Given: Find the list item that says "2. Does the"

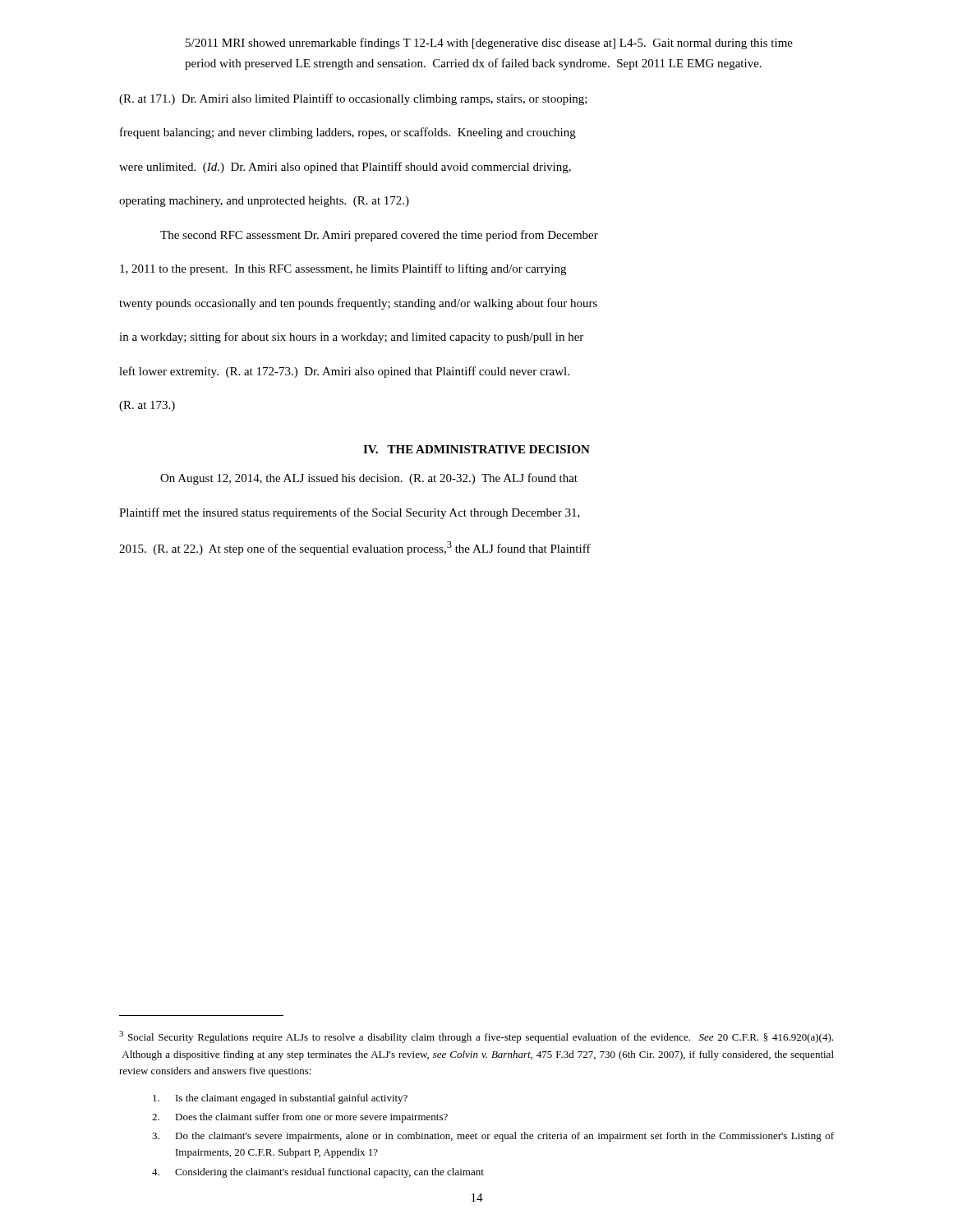Looking at the screenshot, I should click(300, 1117).
